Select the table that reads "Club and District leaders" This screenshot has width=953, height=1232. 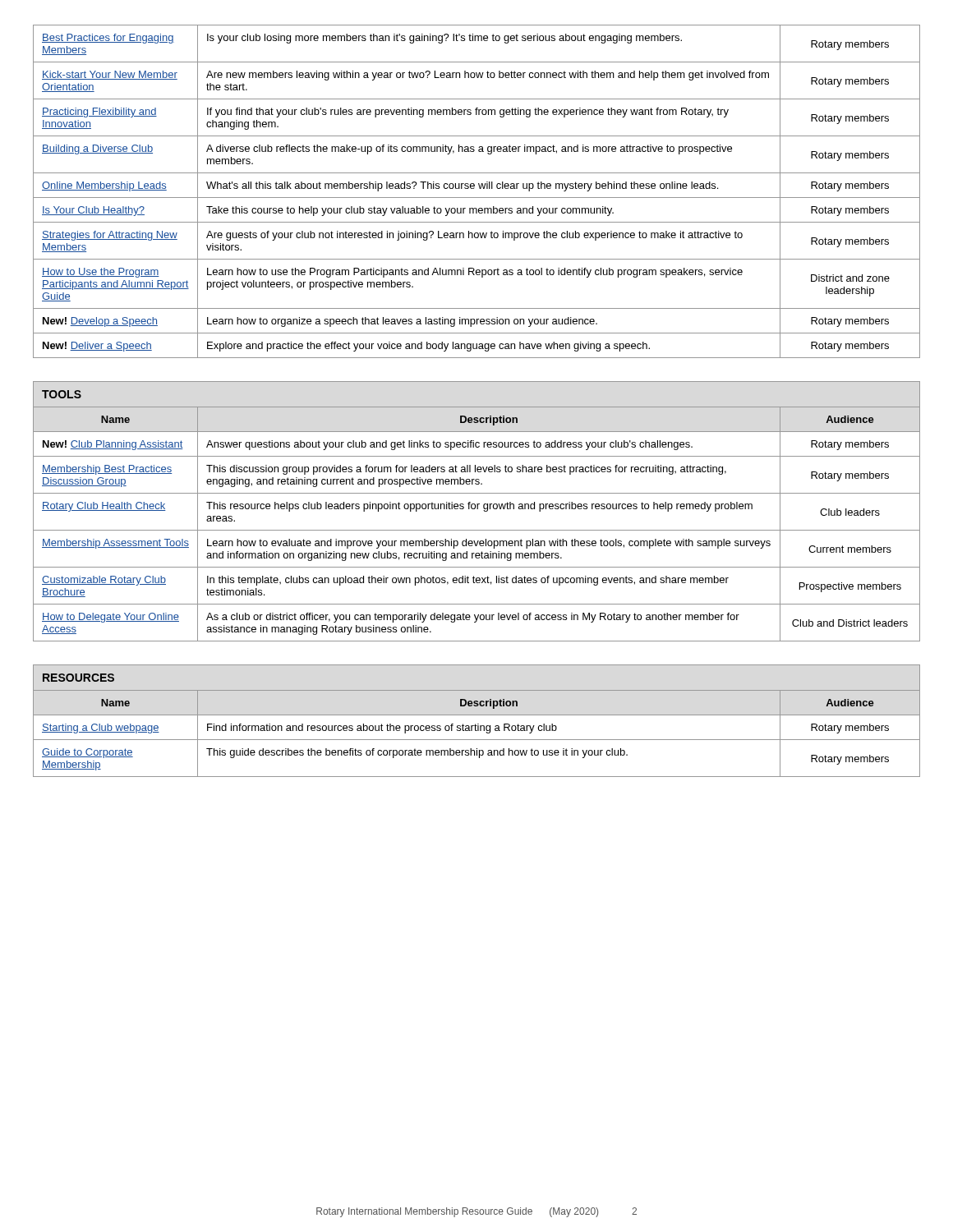coord(476,511)
